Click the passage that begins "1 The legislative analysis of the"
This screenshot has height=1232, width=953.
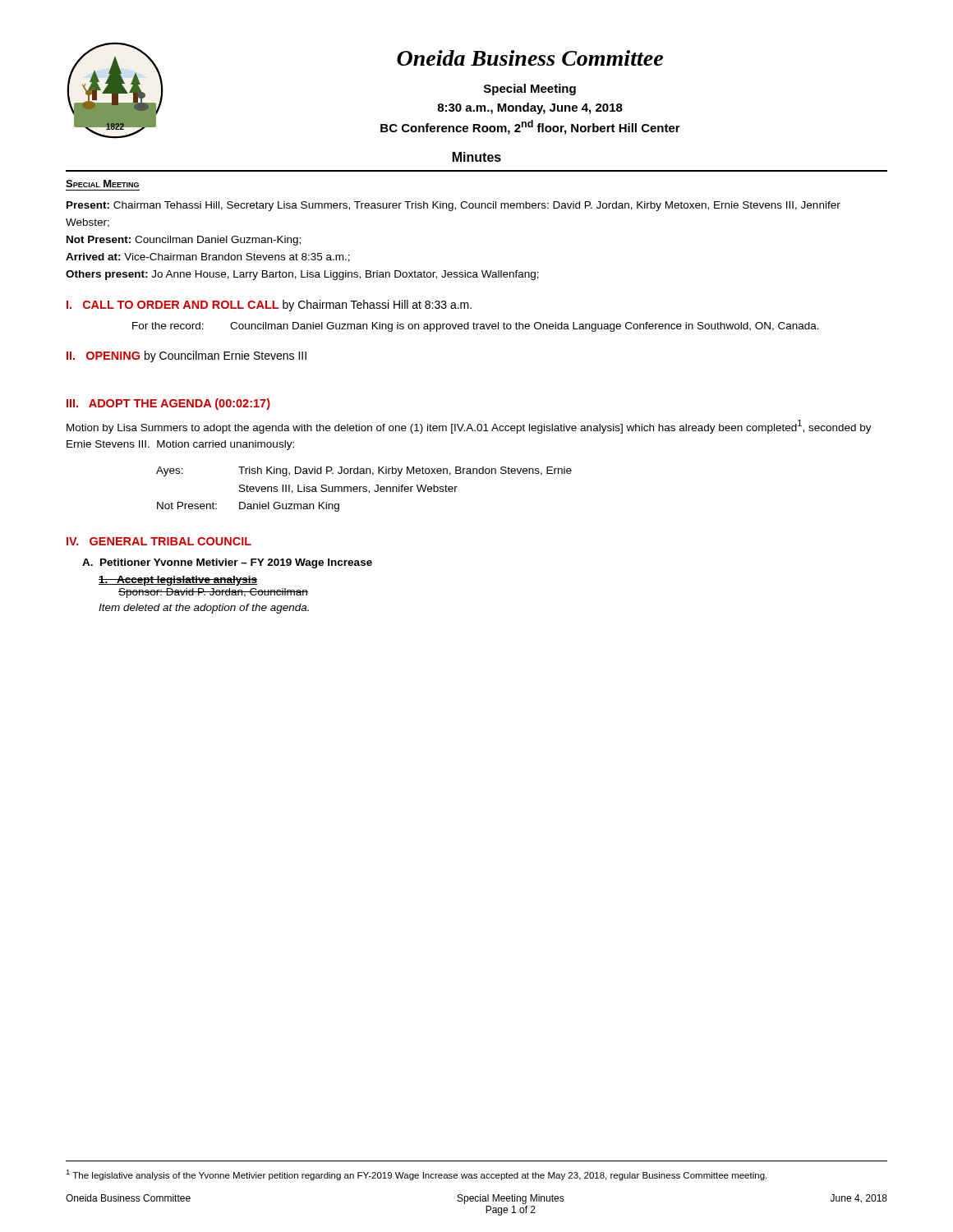417,1174
